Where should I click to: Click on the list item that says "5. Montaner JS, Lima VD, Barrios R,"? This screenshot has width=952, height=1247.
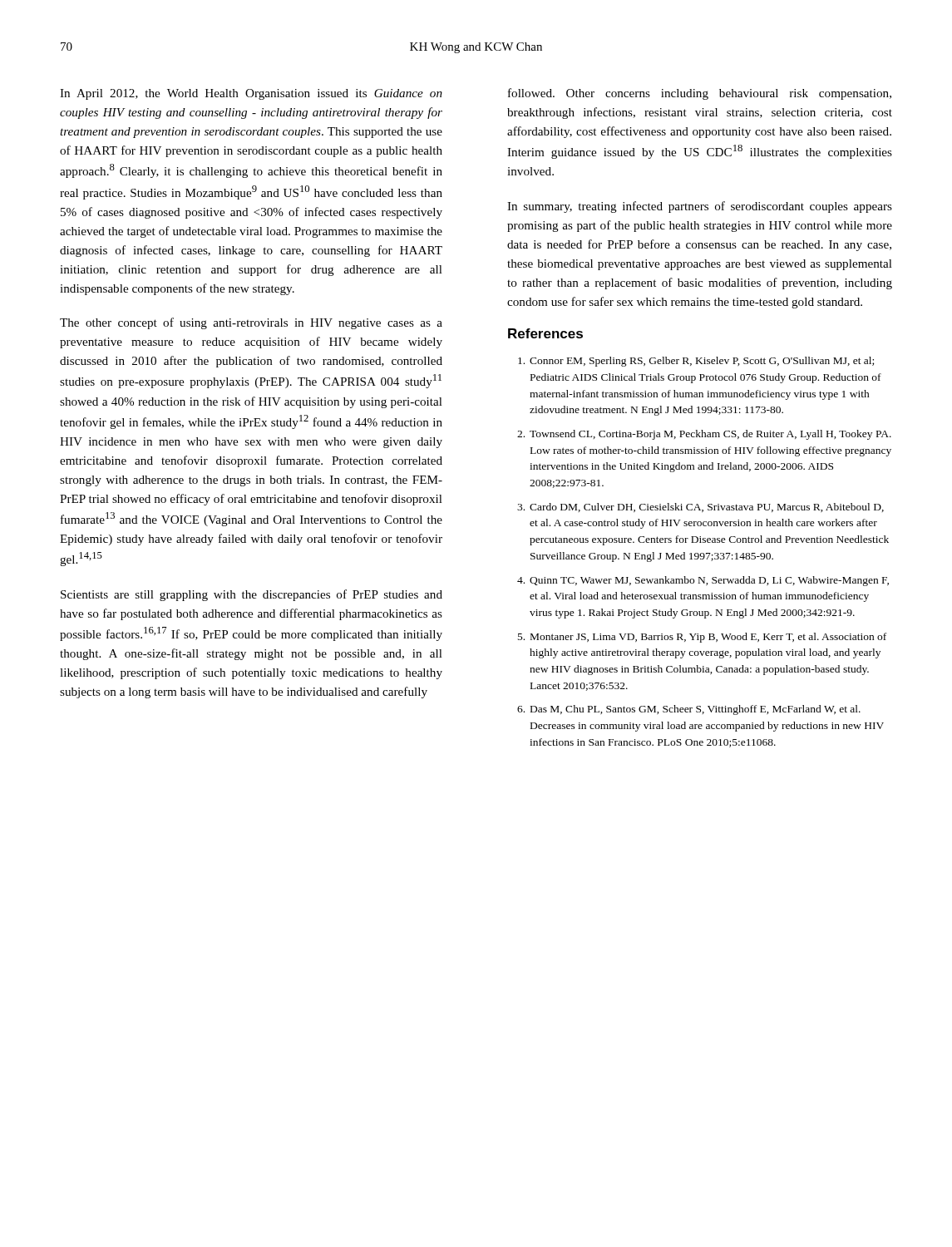pyautogui.click(x=700, y=661)
